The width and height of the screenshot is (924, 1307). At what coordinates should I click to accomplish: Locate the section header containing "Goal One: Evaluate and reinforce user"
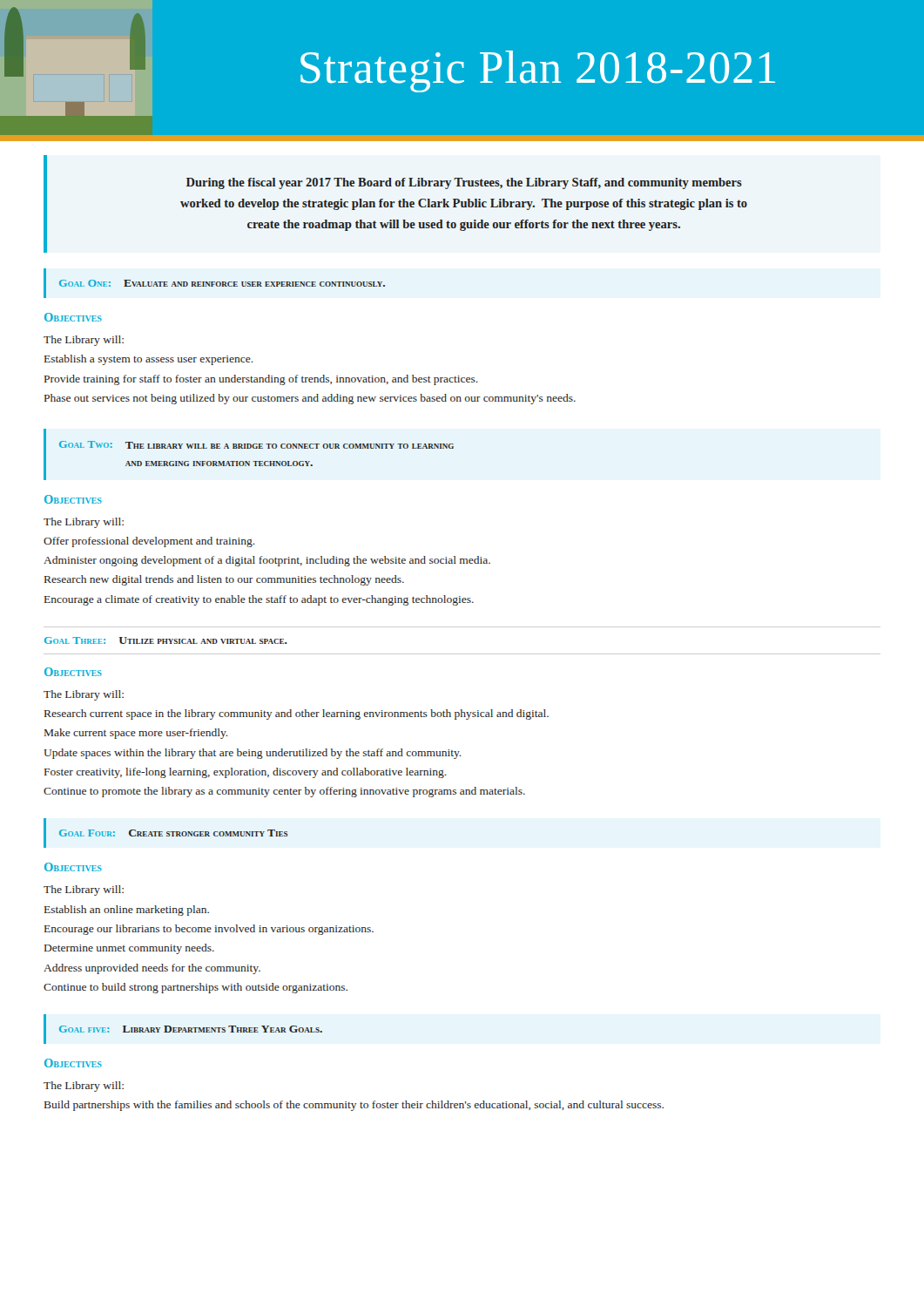point(222,283)
